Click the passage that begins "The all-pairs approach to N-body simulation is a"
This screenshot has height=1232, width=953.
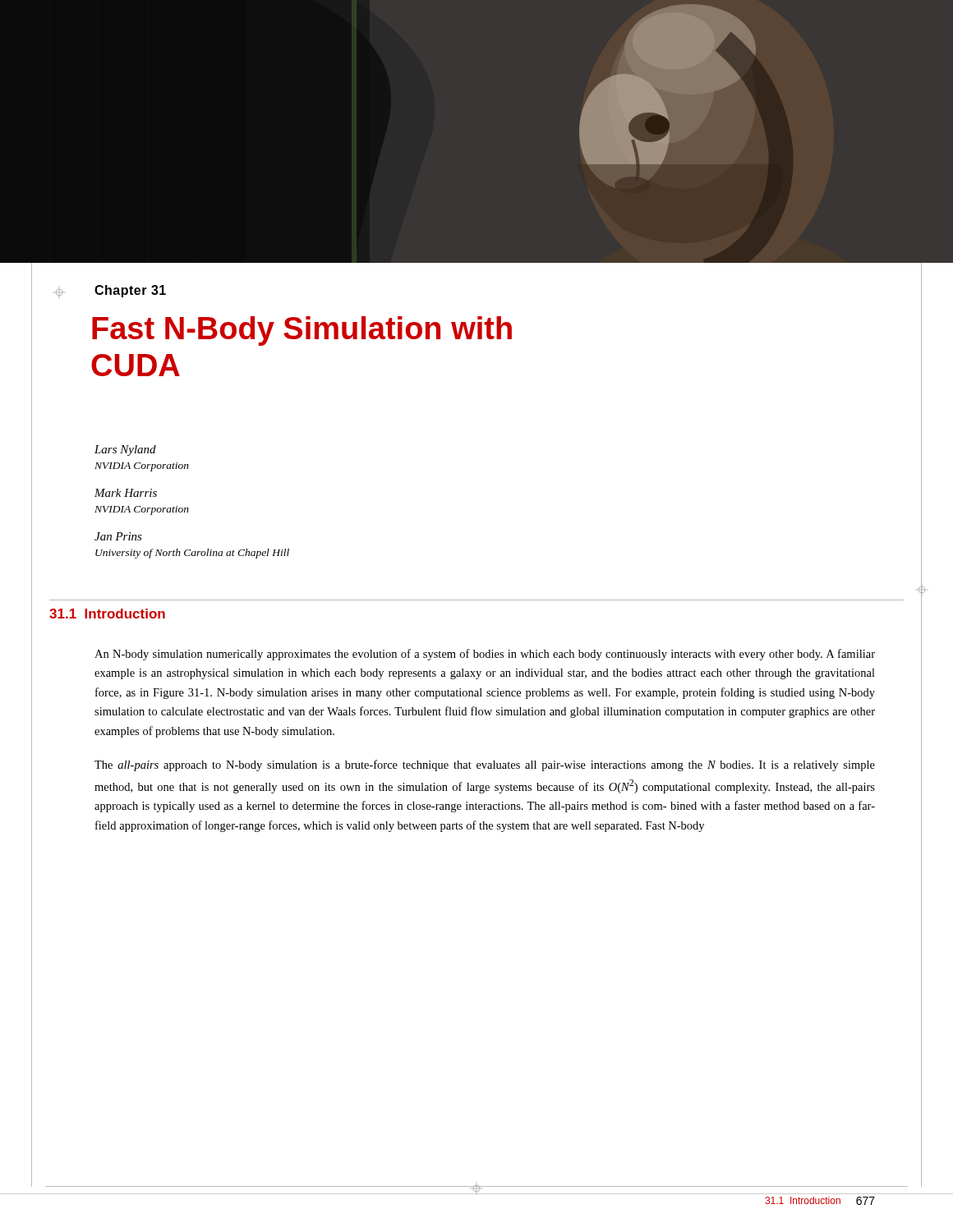[485, 795]
